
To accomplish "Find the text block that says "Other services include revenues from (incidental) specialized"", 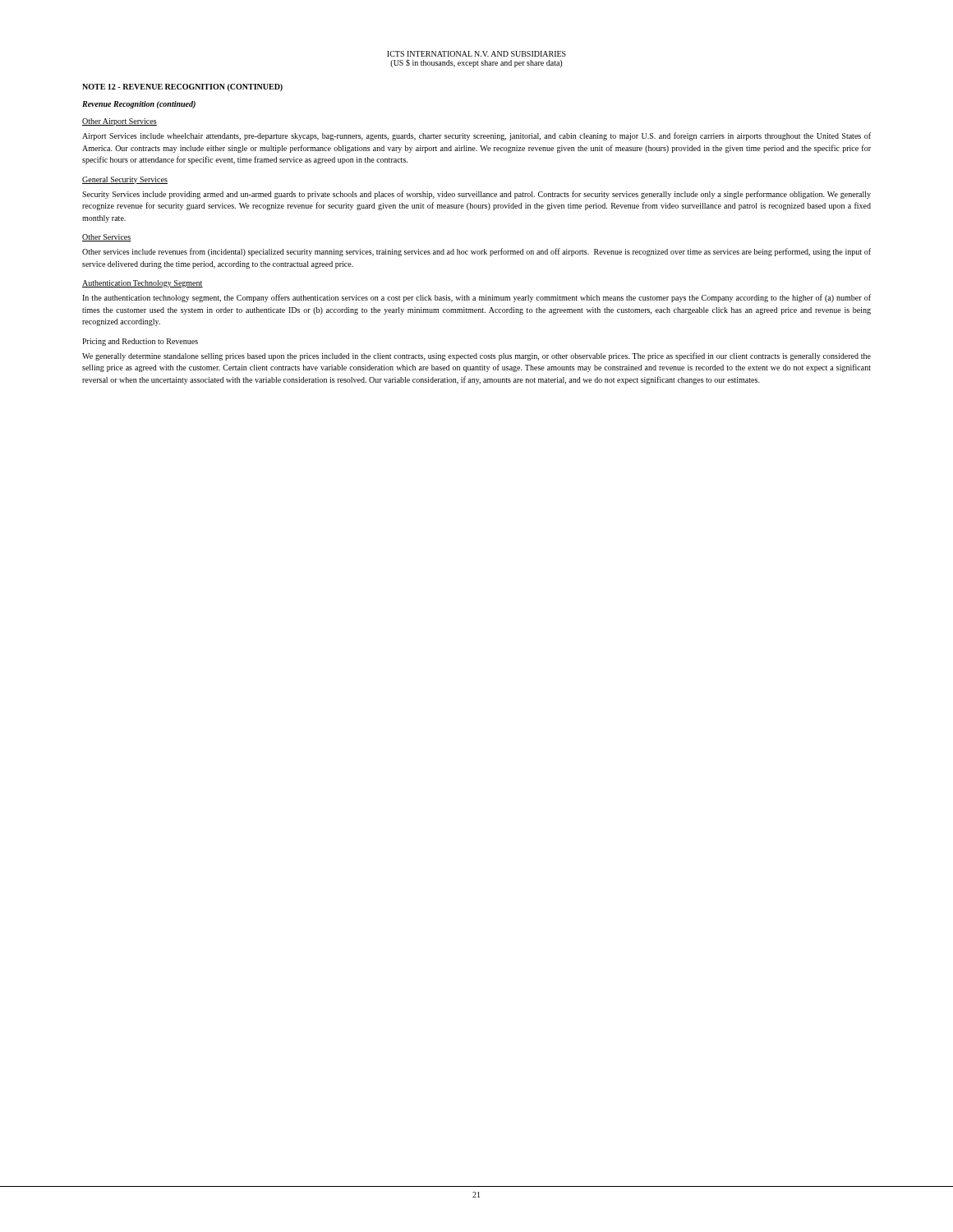I will coord(476,258).
